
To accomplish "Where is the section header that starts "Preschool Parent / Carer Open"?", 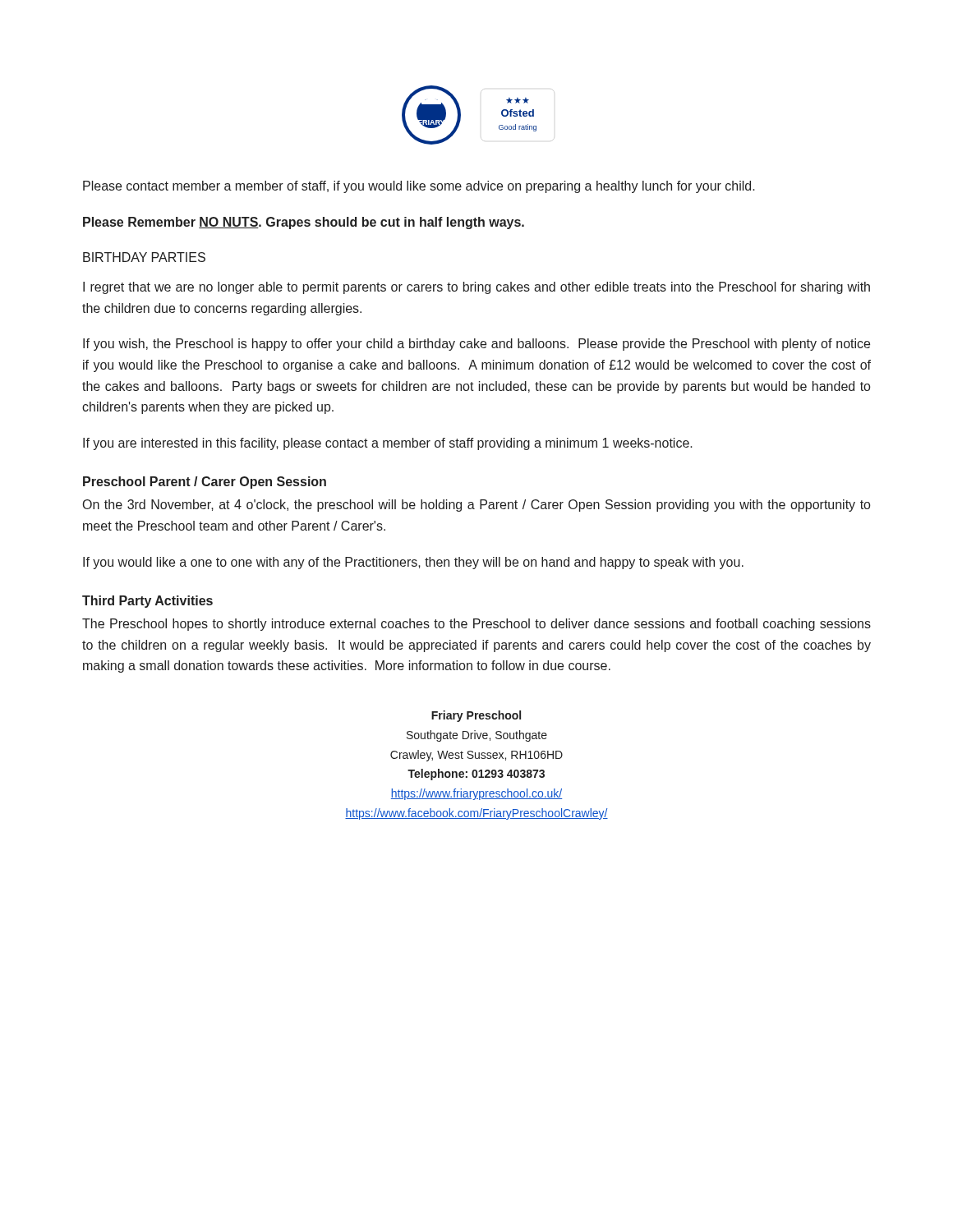I will coord(205,482).
